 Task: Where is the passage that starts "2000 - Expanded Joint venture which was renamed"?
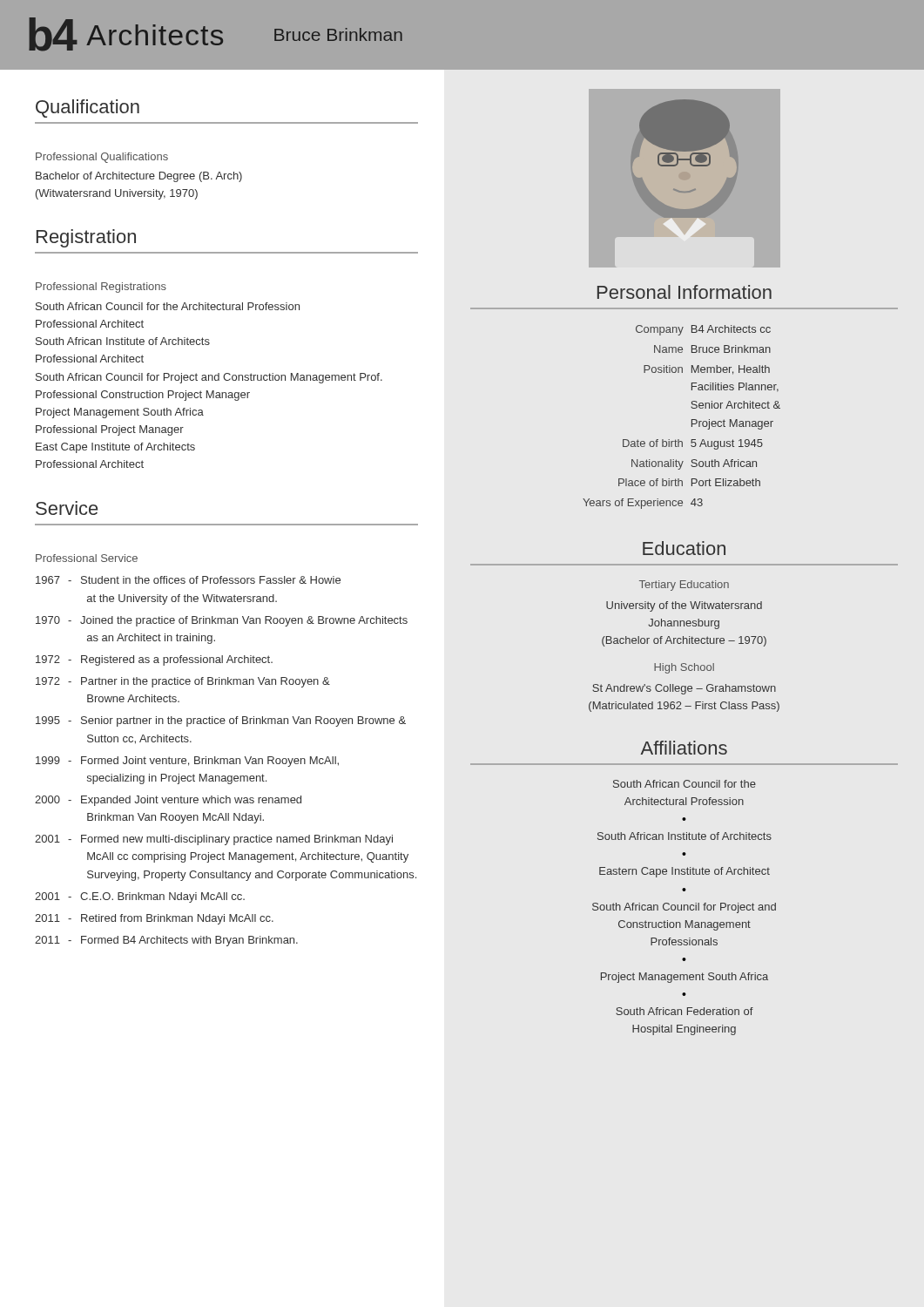(169, 809)
